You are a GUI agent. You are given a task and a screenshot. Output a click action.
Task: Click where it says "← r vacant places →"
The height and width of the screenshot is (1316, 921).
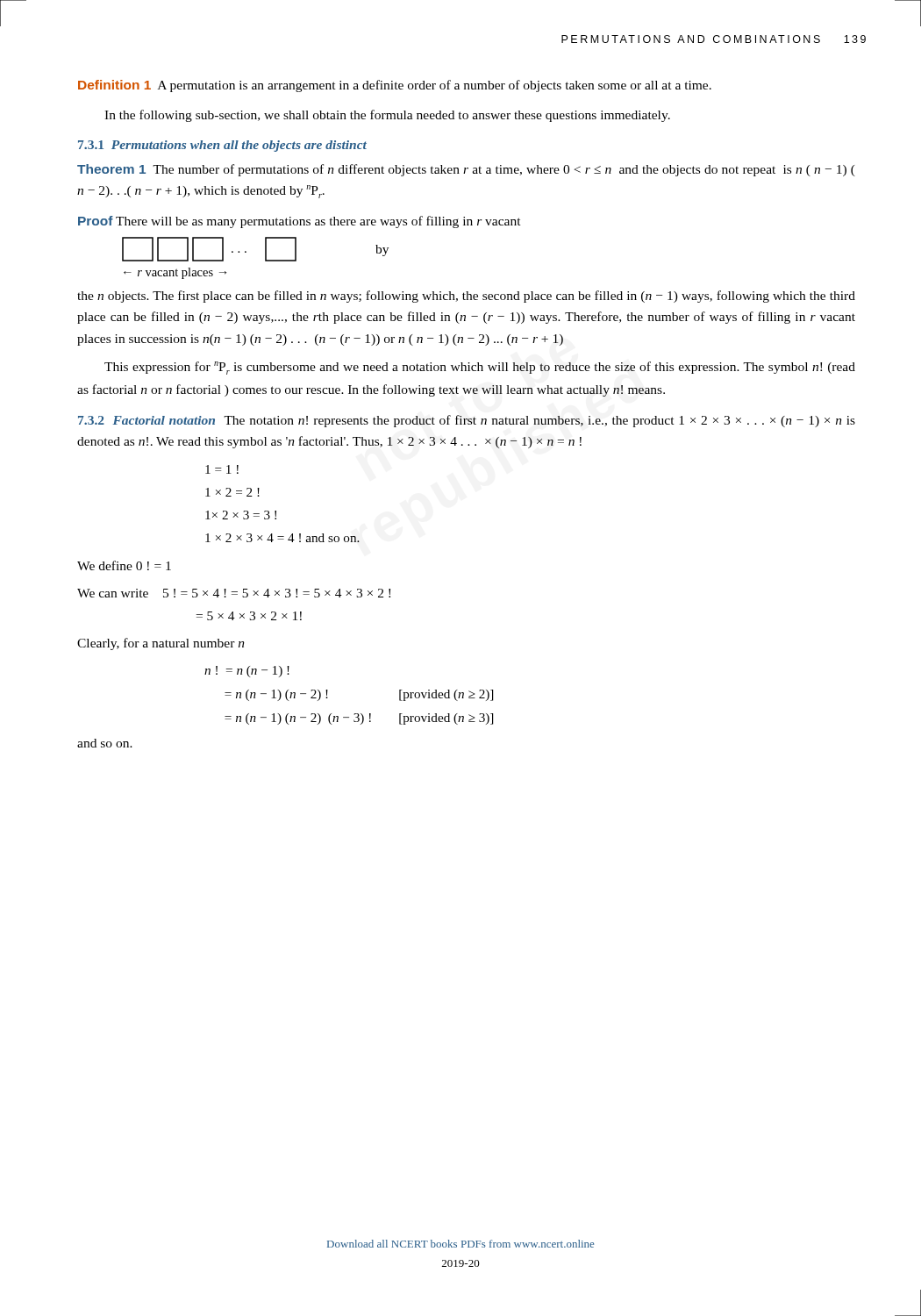(x=175, y=272)
